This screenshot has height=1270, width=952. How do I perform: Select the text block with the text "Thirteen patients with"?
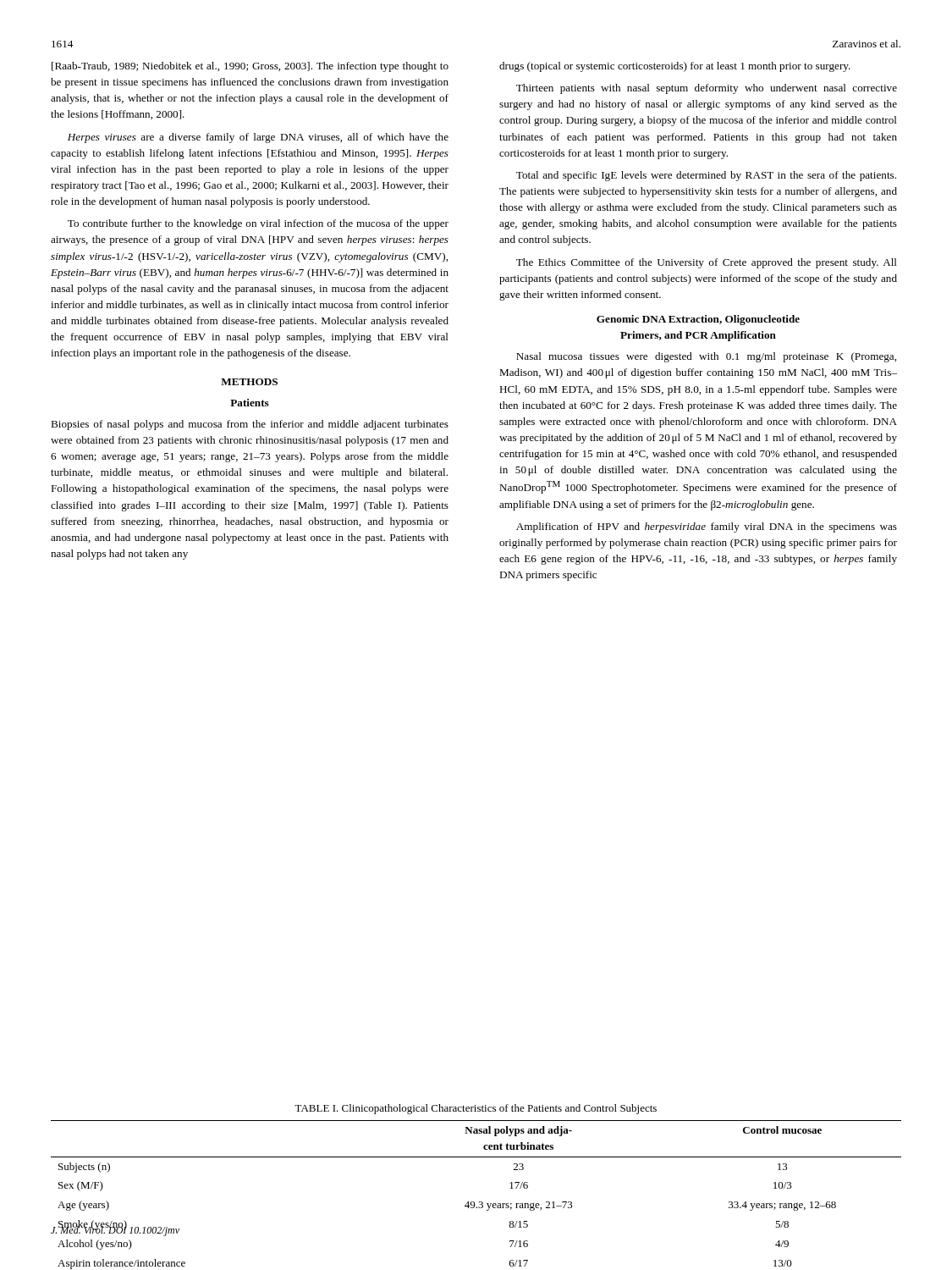[698, 120]
